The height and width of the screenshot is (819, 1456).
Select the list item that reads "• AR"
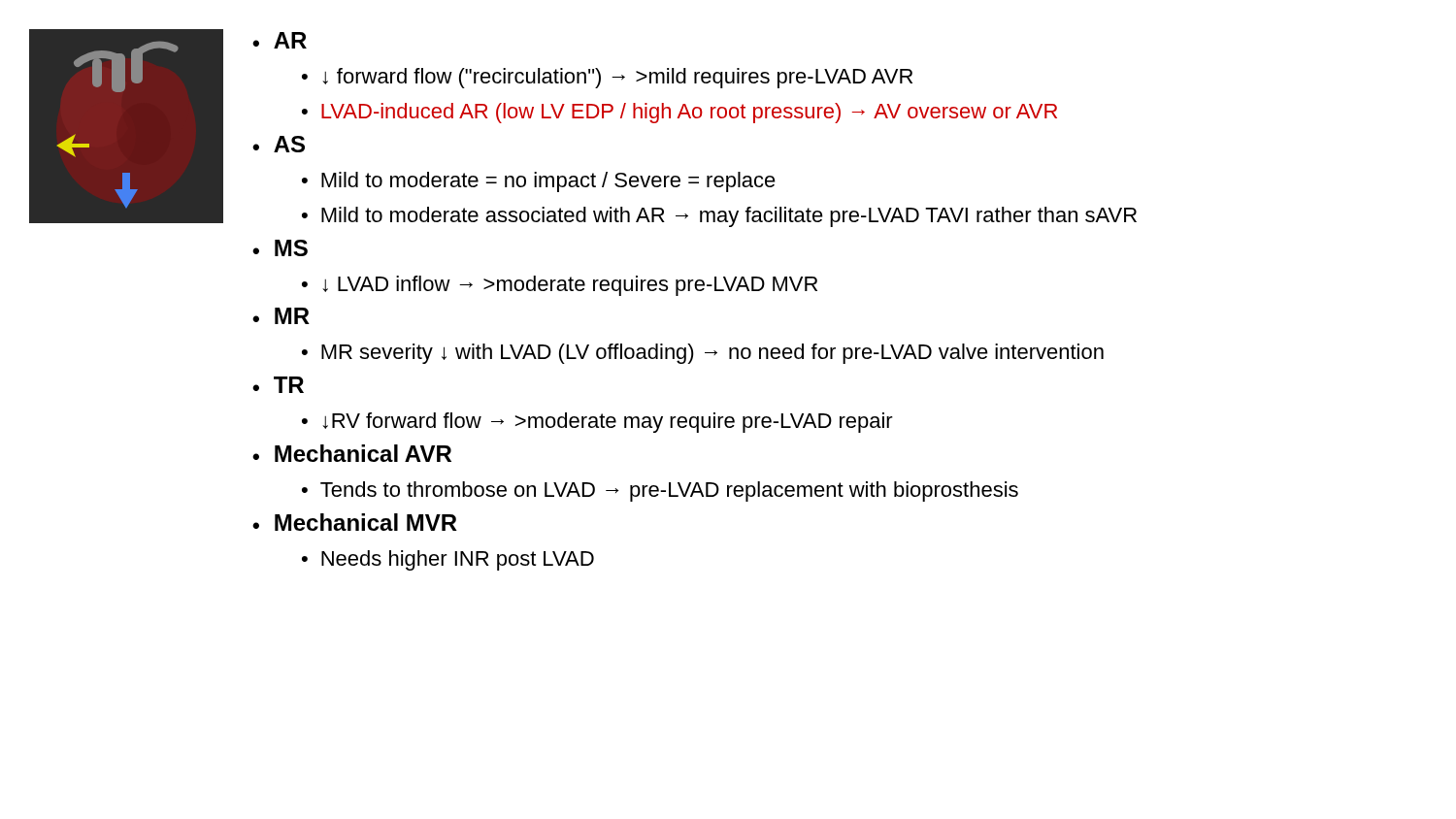[280, 43]
